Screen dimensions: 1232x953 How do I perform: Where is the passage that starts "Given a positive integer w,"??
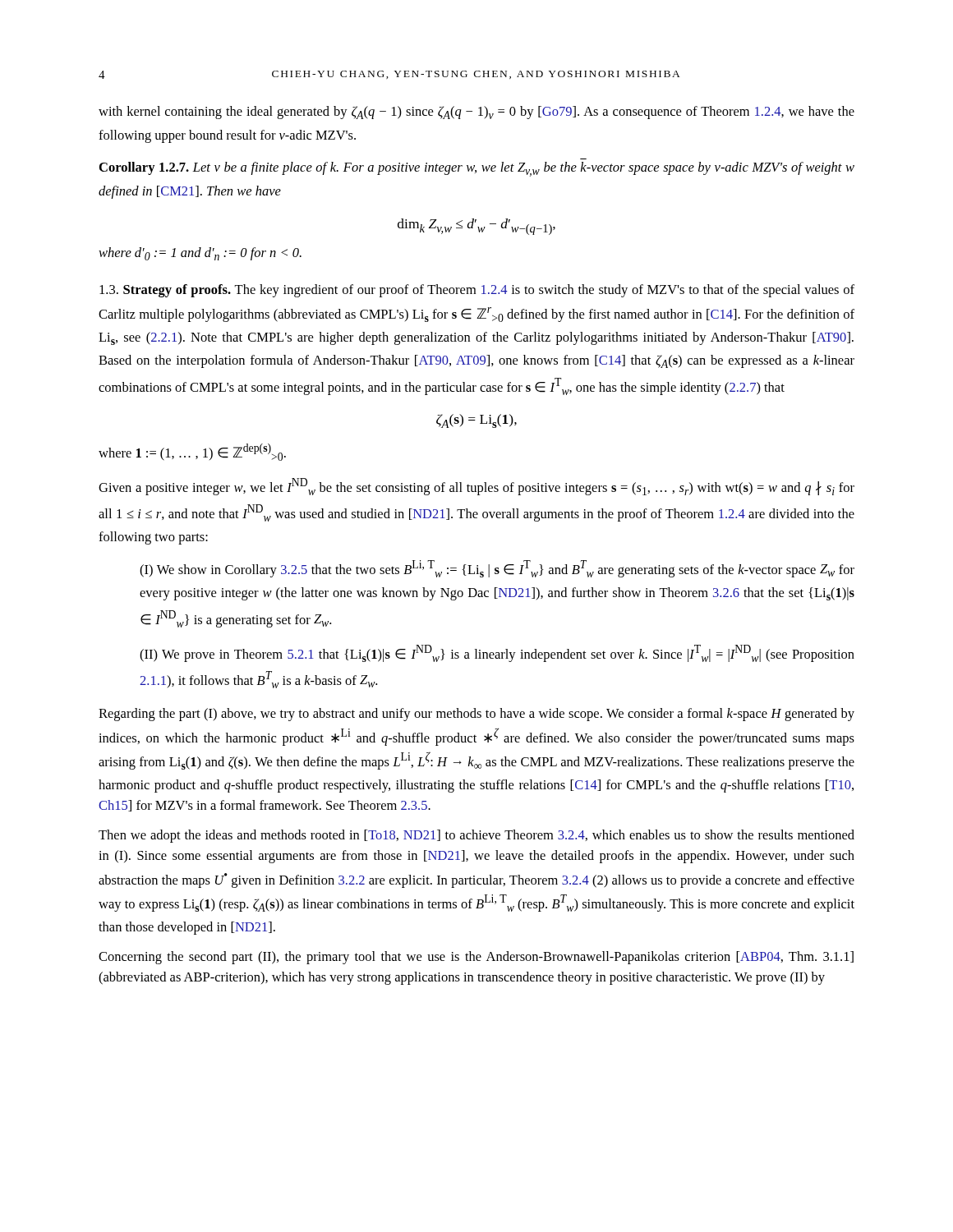point(476,511)
